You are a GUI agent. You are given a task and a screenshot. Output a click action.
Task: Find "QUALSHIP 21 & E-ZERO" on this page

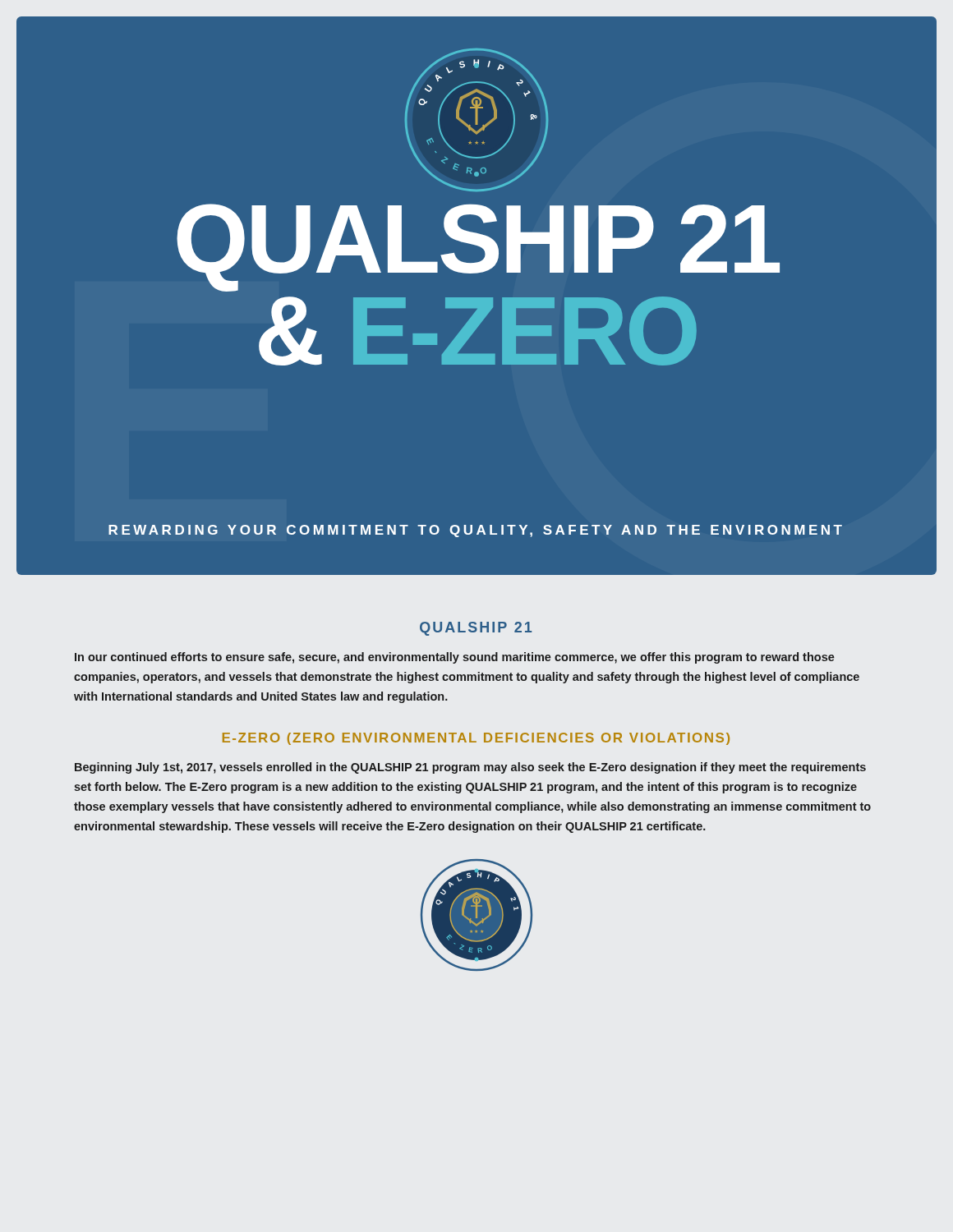(x=476, y=285)
